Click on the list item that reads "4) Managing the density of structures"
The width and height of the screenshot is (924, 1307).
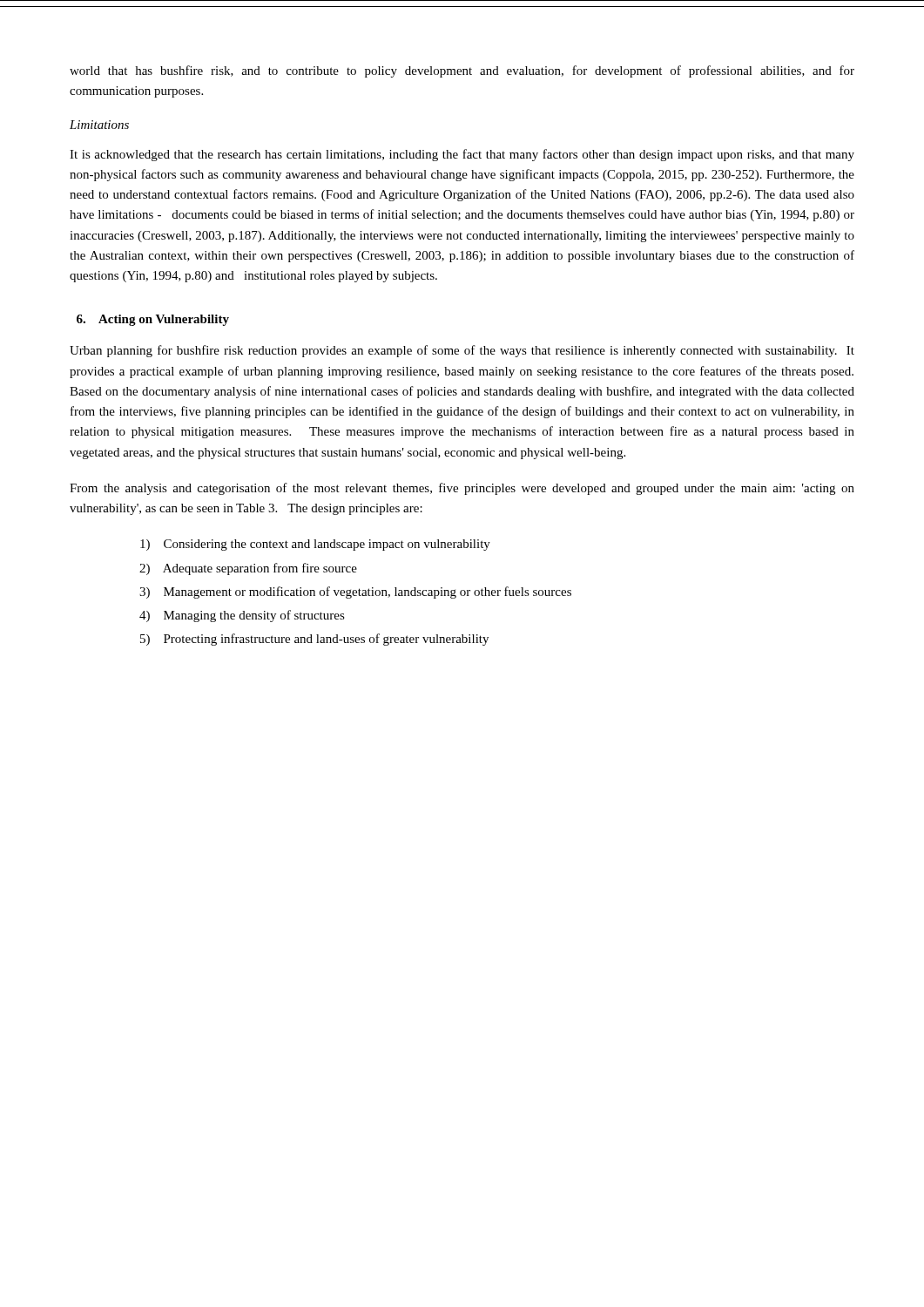tap(242, 615)
